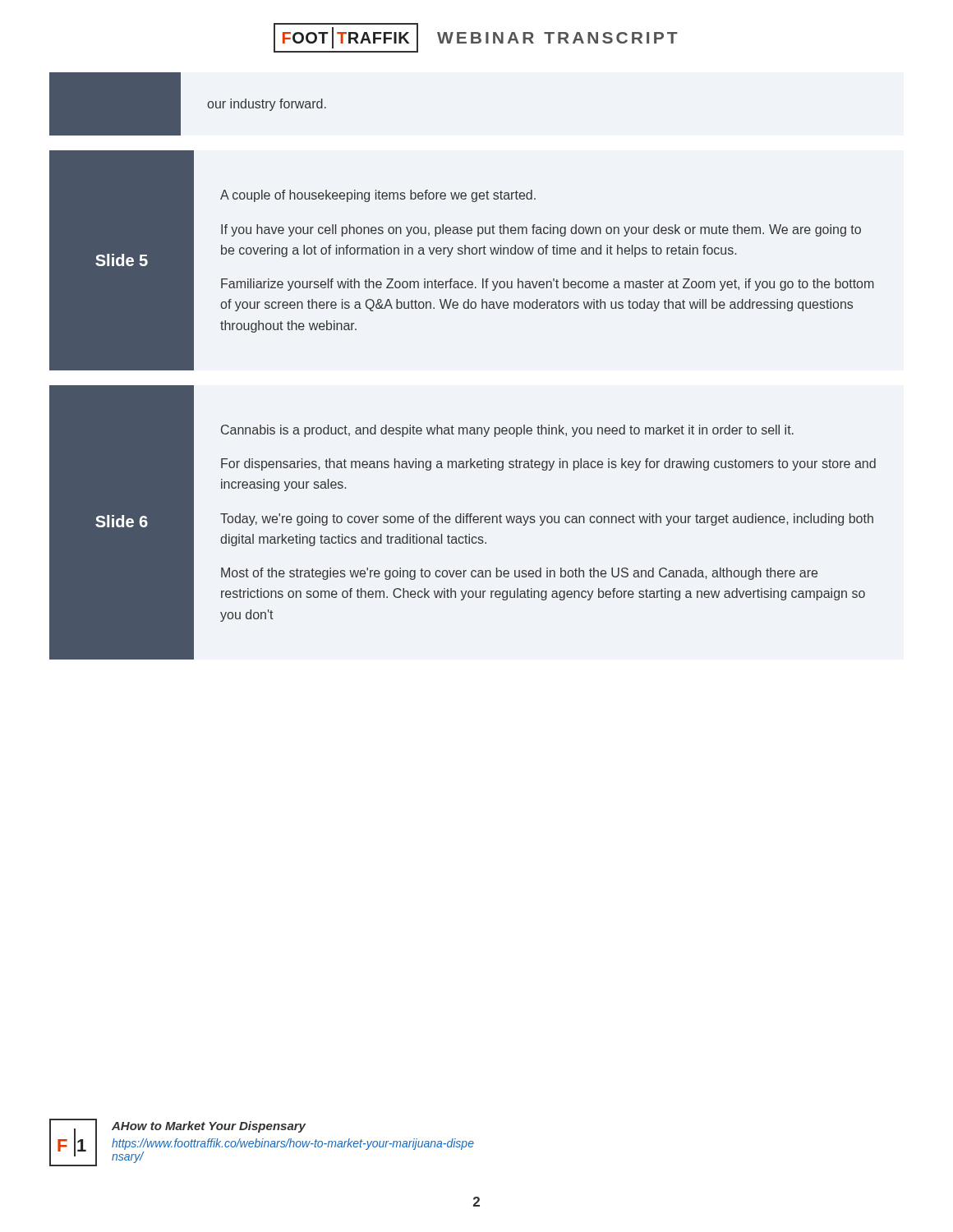Locate the text "Slide 5"
Image resolution: width=953 pixels, height=1232 pixels.
pos(122,260)
